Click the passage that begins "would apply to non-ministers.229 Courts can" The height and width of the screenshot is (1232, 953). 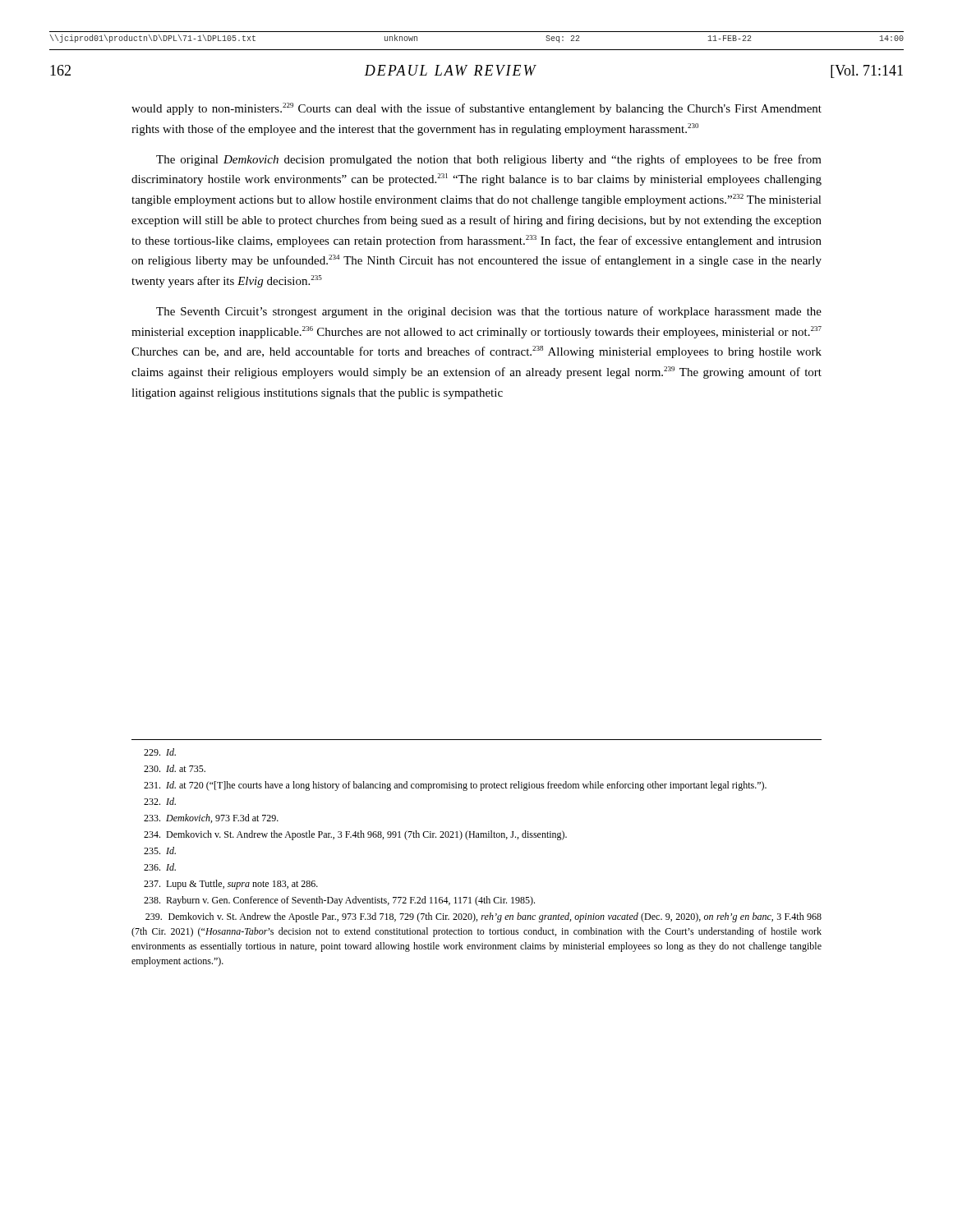click(476, 118)
